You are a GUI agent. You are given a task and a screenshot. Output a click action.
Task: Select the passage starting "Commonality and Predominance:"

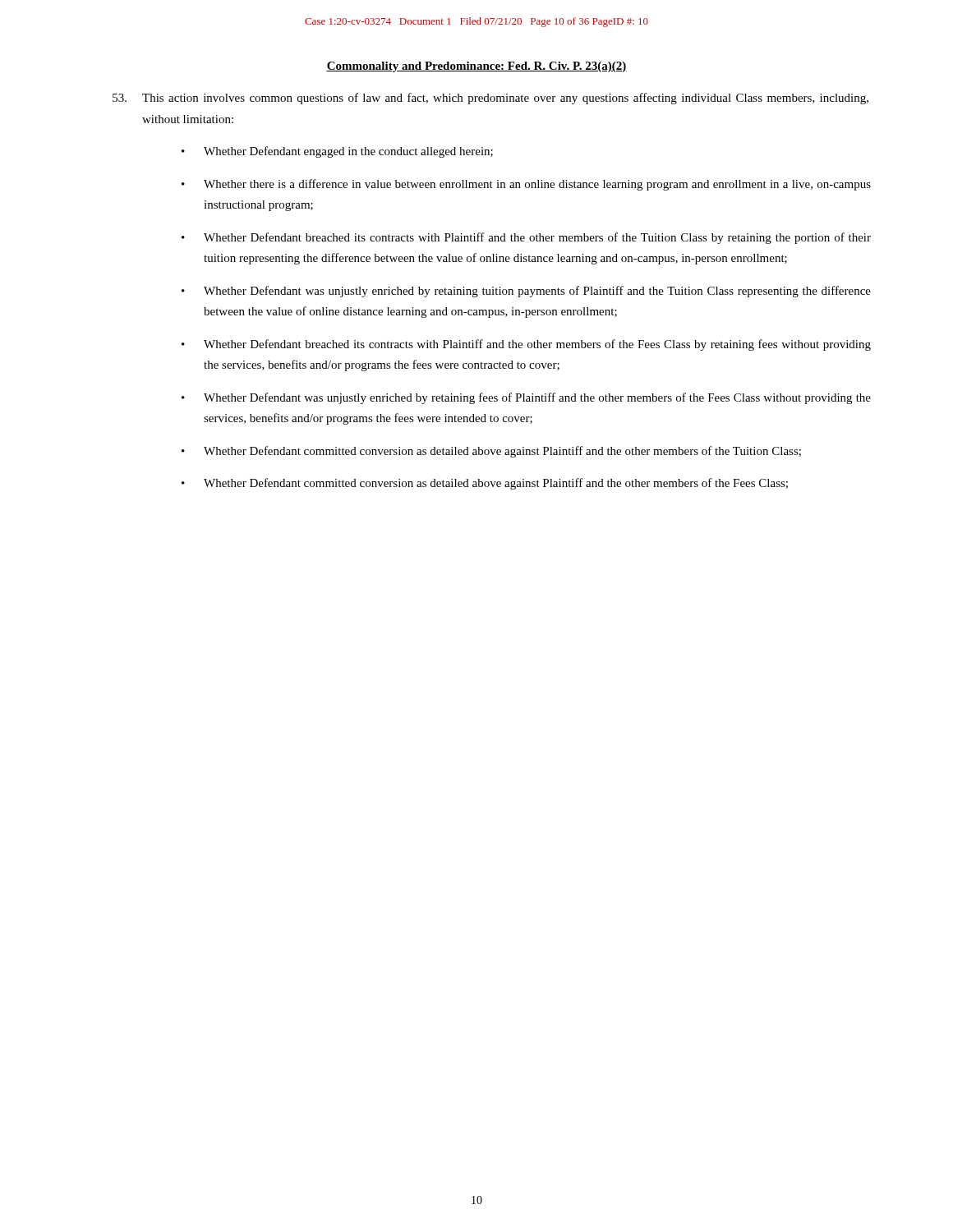(x=476, y=66)
